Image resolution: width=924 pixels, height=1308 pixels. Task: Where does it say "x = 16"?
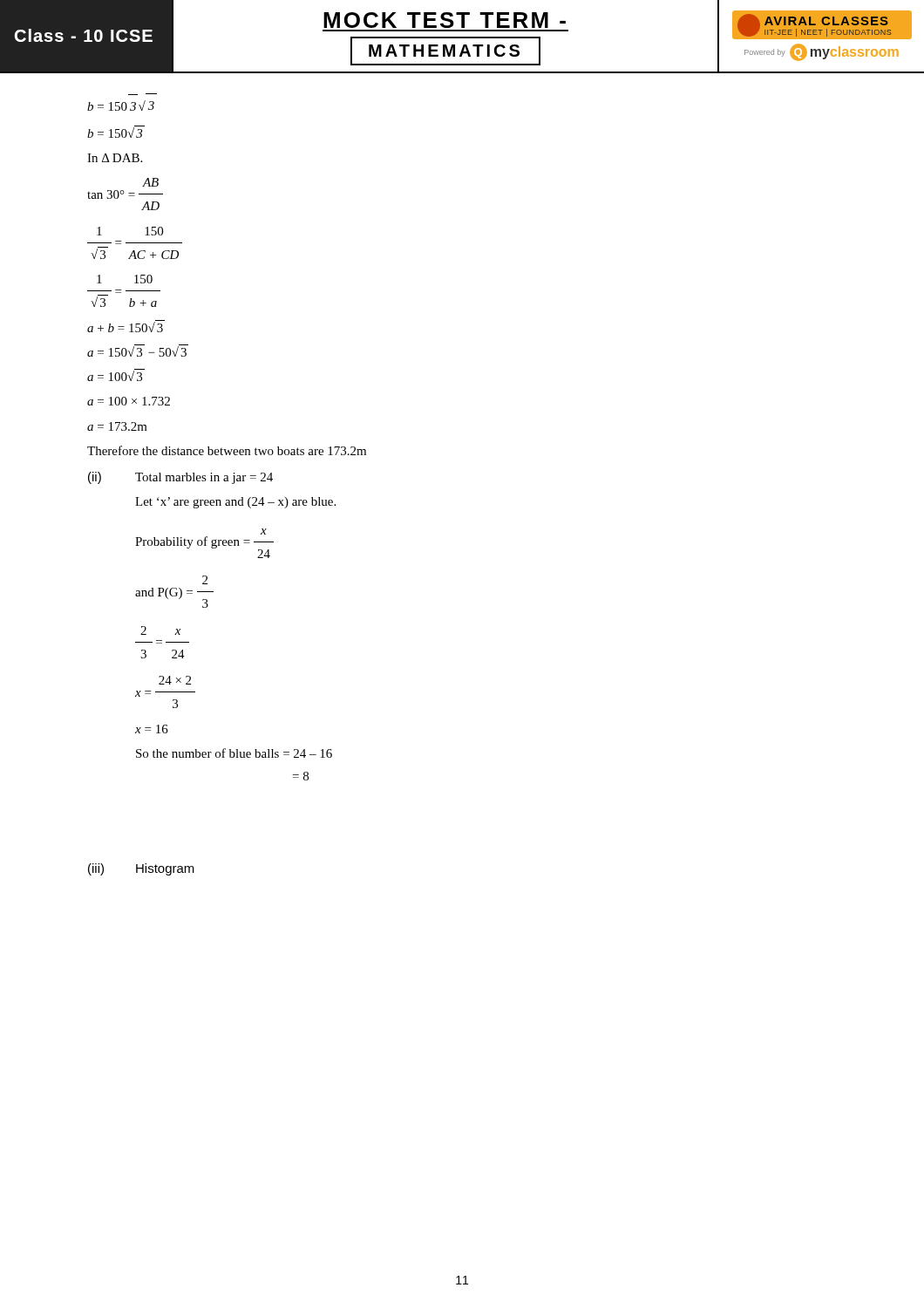pyautogui.click(x=151, y=729)
